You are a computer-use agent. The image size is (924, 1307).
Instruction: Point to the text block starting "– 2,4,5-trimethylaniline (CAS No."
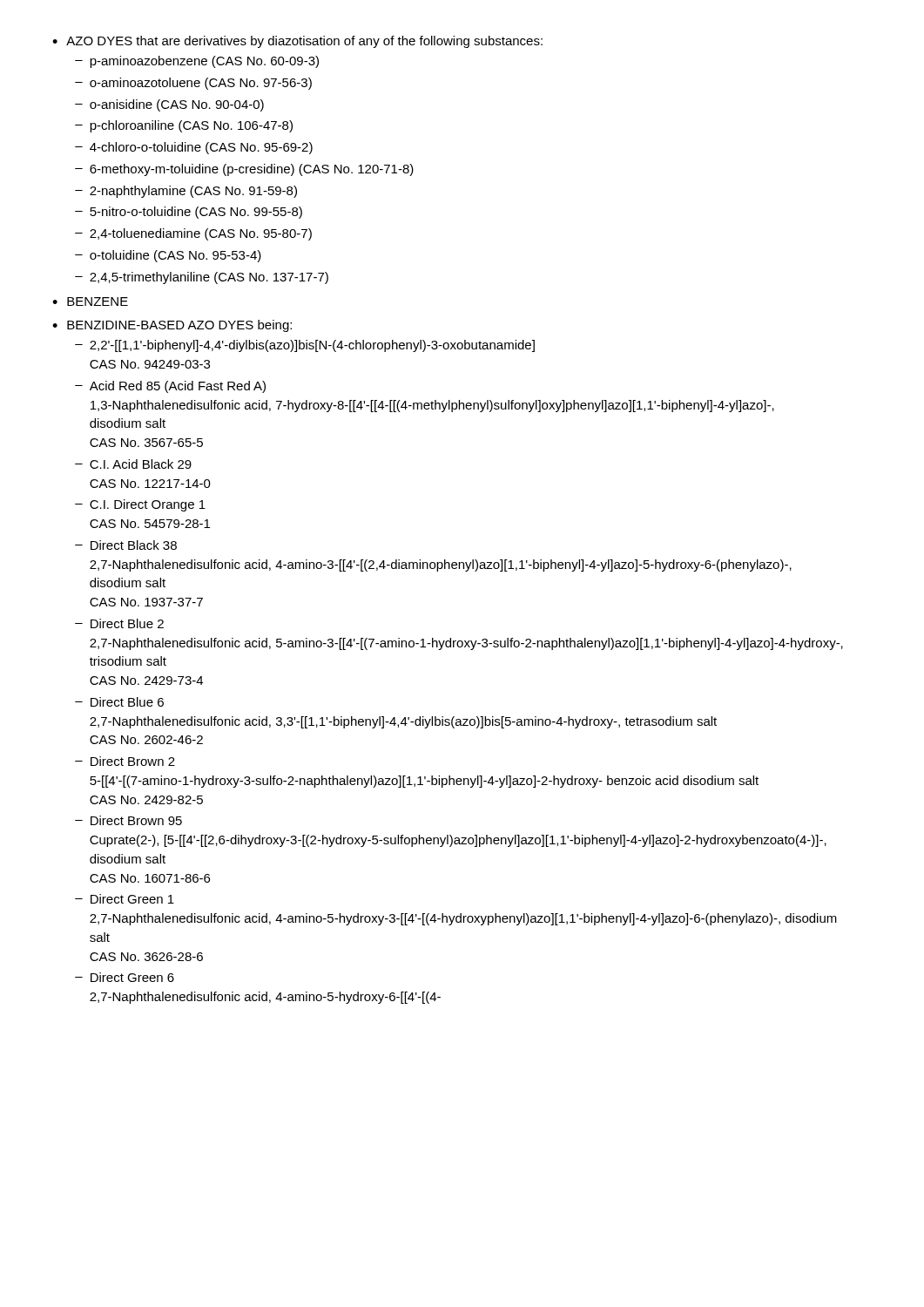202,278
